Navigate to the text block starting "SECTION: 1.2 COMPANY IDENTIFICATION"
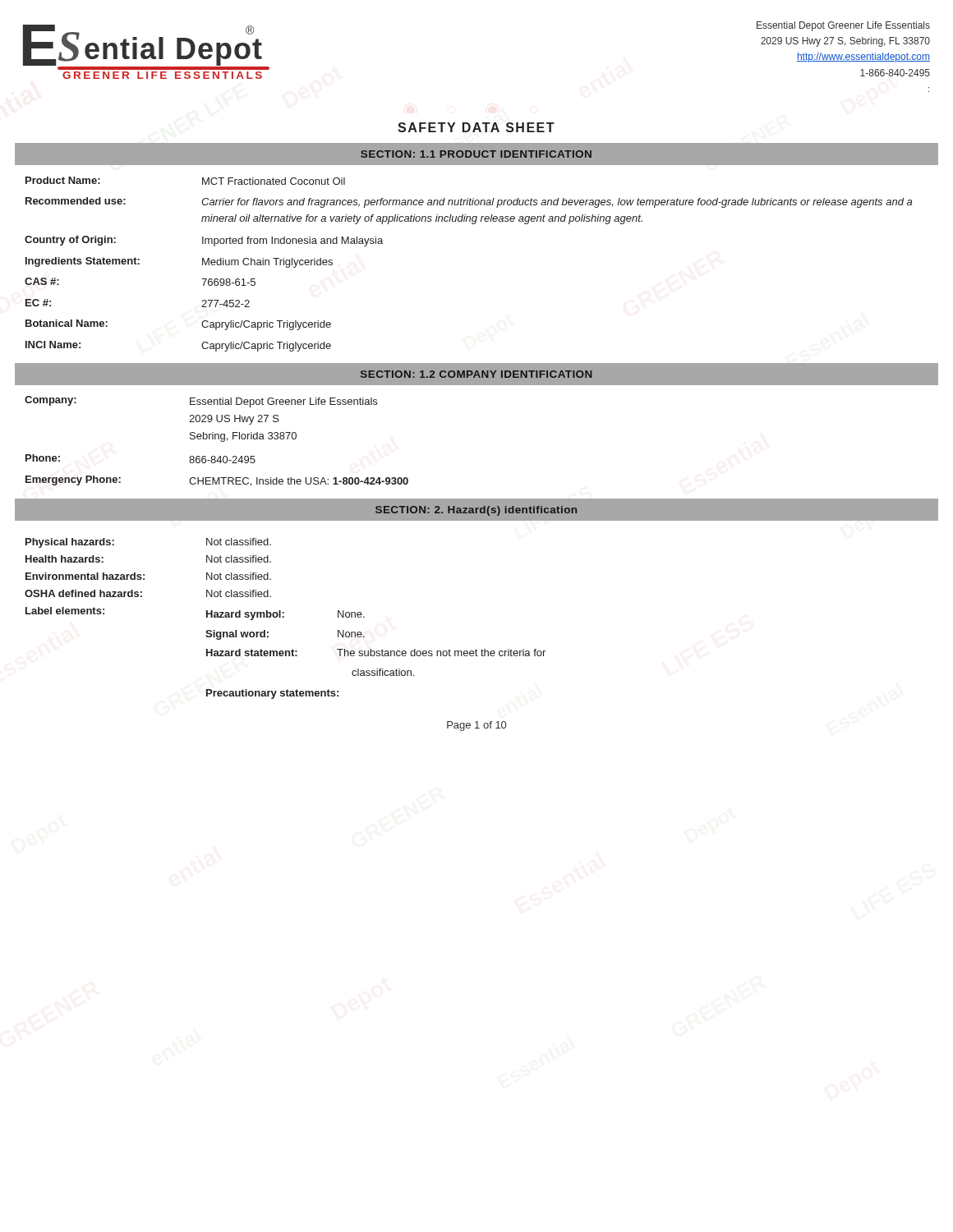Viewport: 953px width, 1232px height. point(476,375)
